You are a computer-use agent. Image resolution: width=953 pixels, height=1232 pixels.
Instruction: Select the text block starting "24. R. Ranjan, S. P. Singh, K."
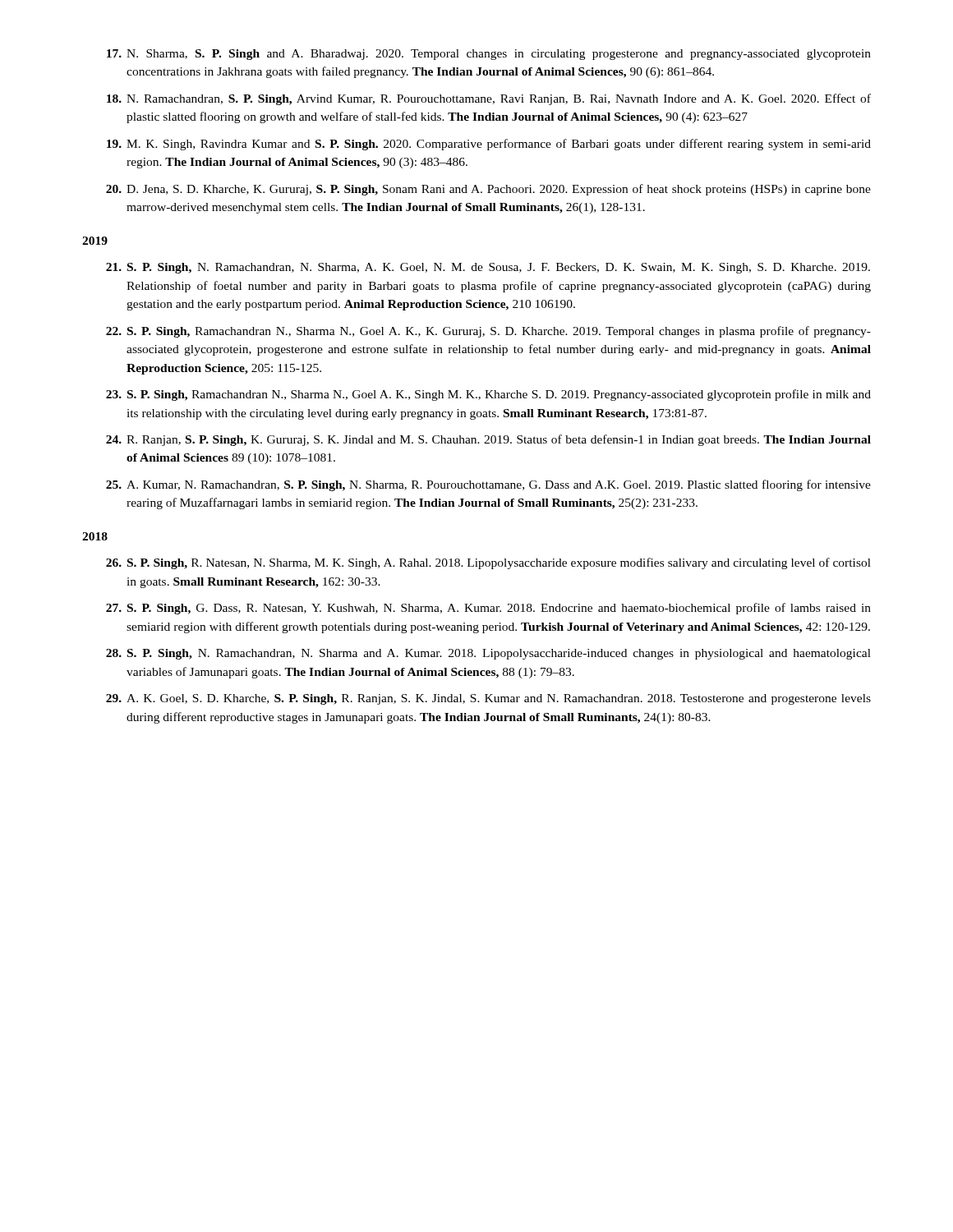(x=476, y=449)
